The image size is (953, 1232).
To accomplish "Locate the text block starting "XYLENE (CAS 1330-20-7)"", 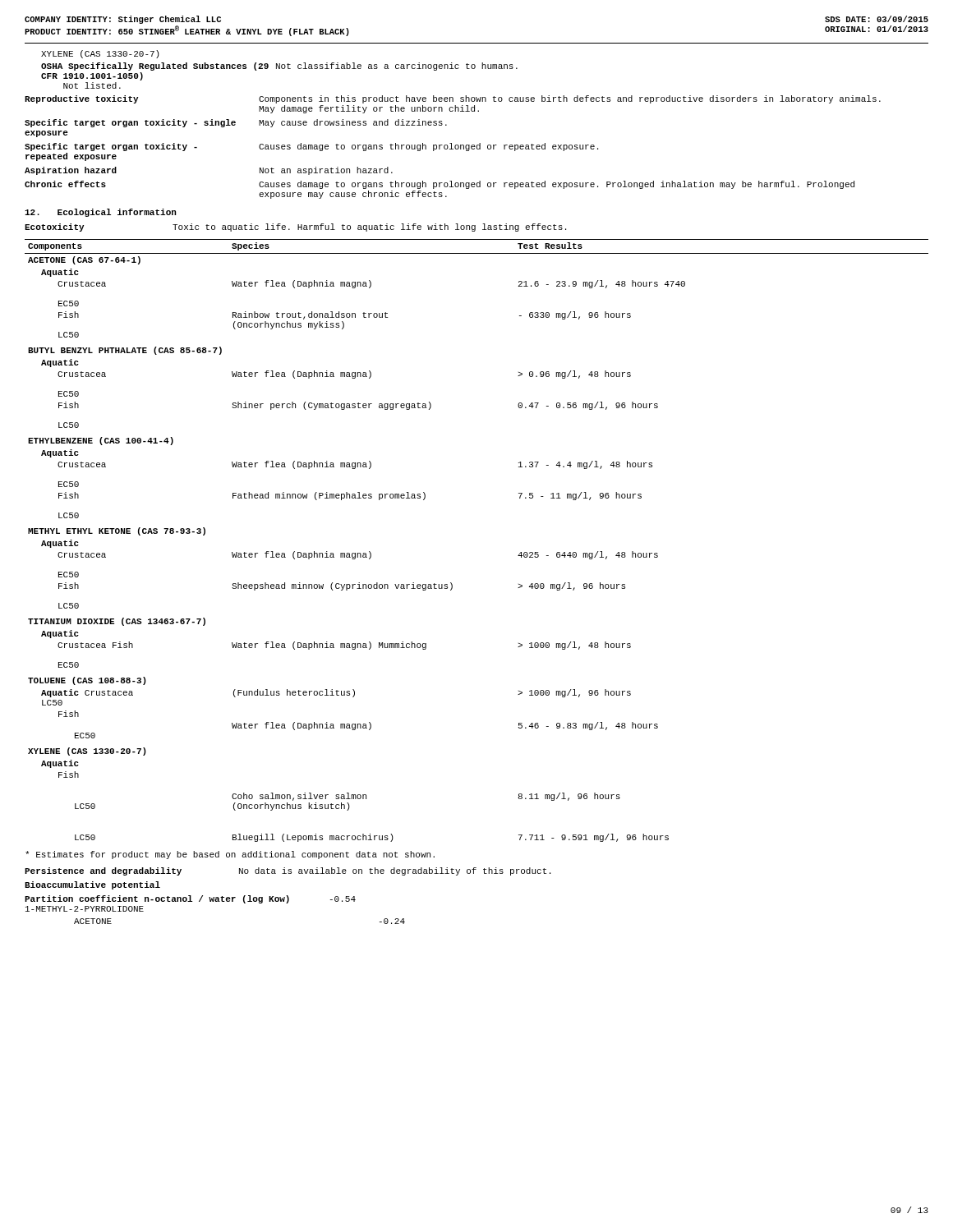I will click(101, 54).
